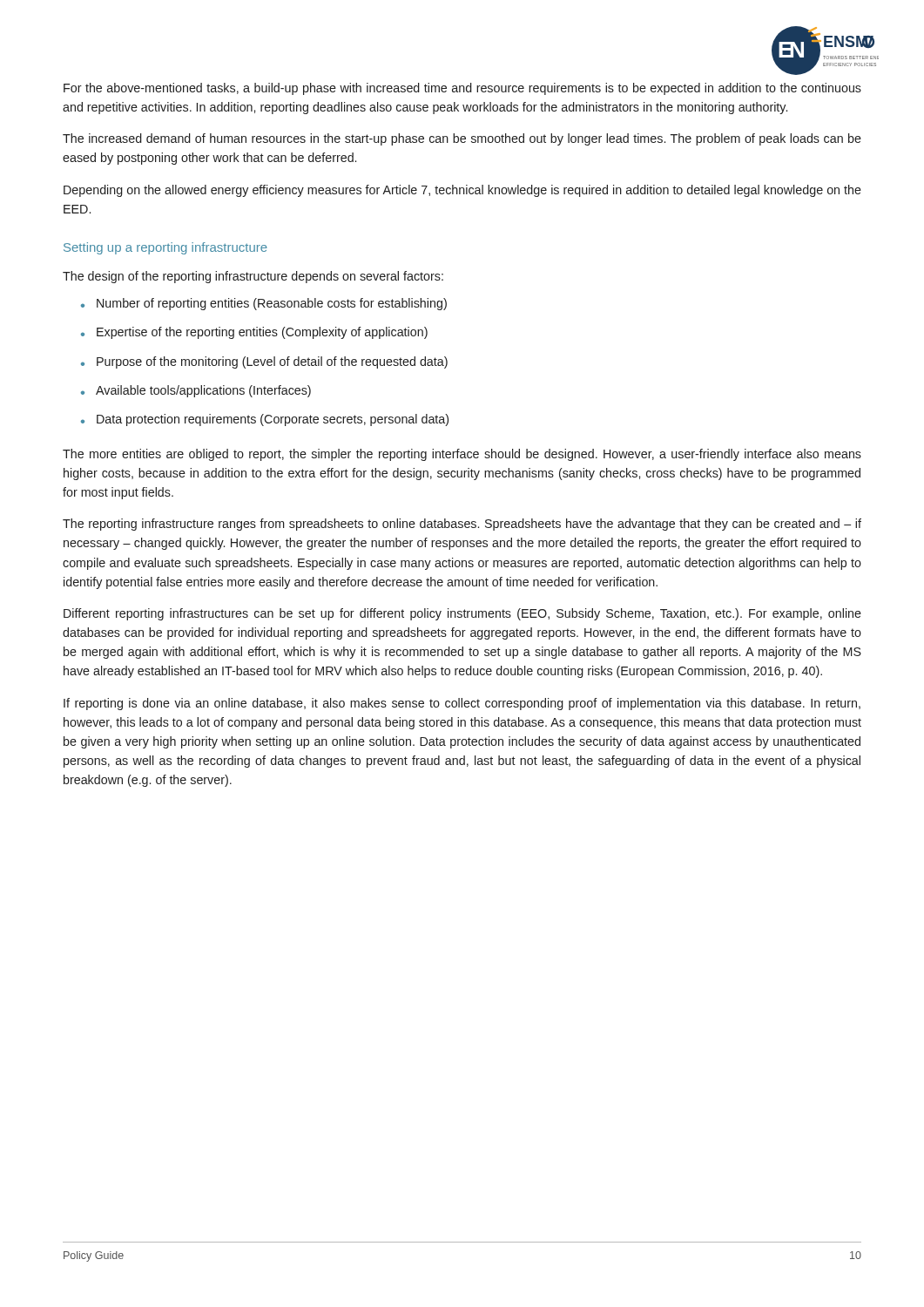The height and width of the screenshot is (1307, 924).
Task: Click on the section header that says "Setting up a reporting infrastructure"
Action: 165,247
